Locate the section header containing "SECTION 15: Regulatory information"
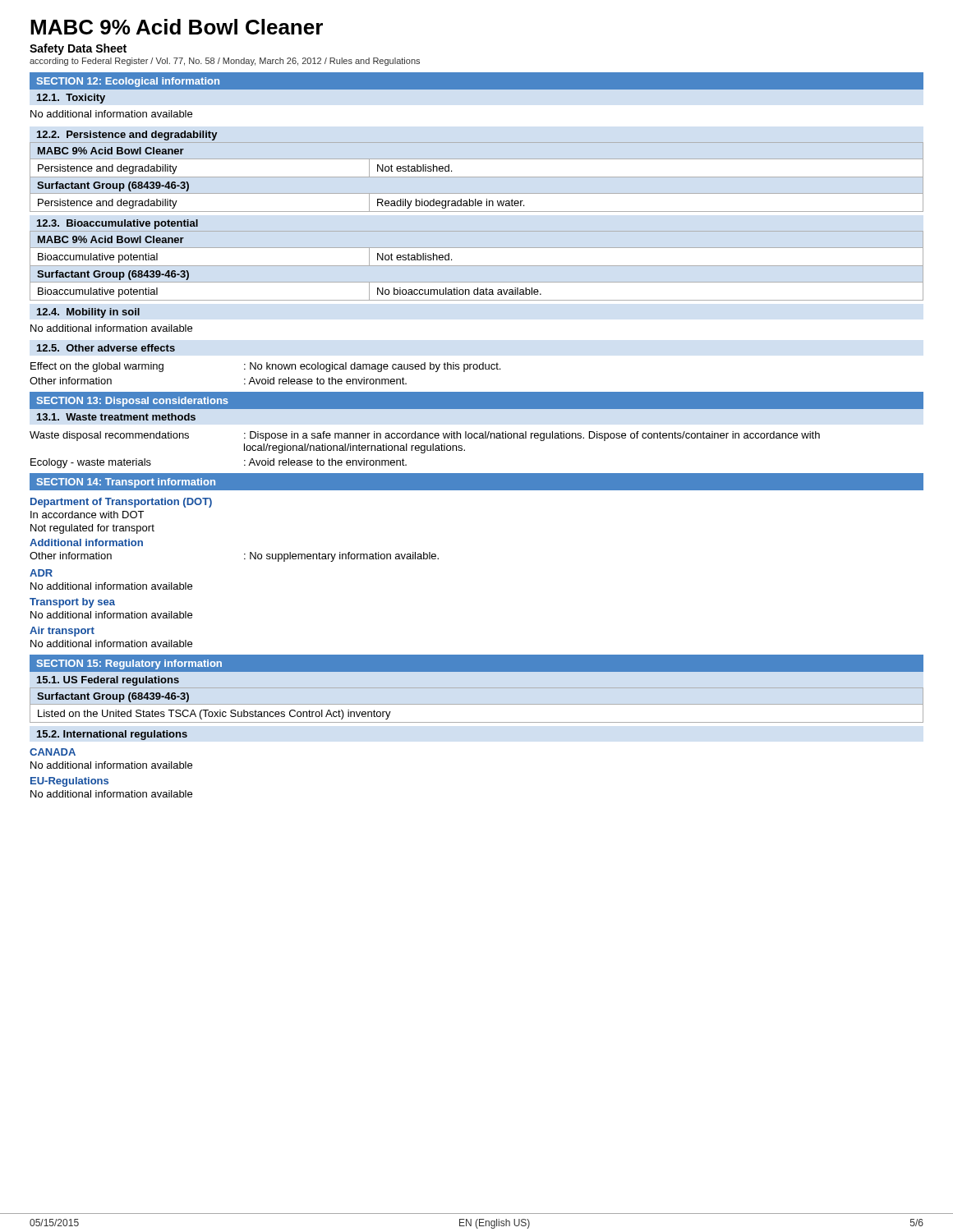 point(129,663)
